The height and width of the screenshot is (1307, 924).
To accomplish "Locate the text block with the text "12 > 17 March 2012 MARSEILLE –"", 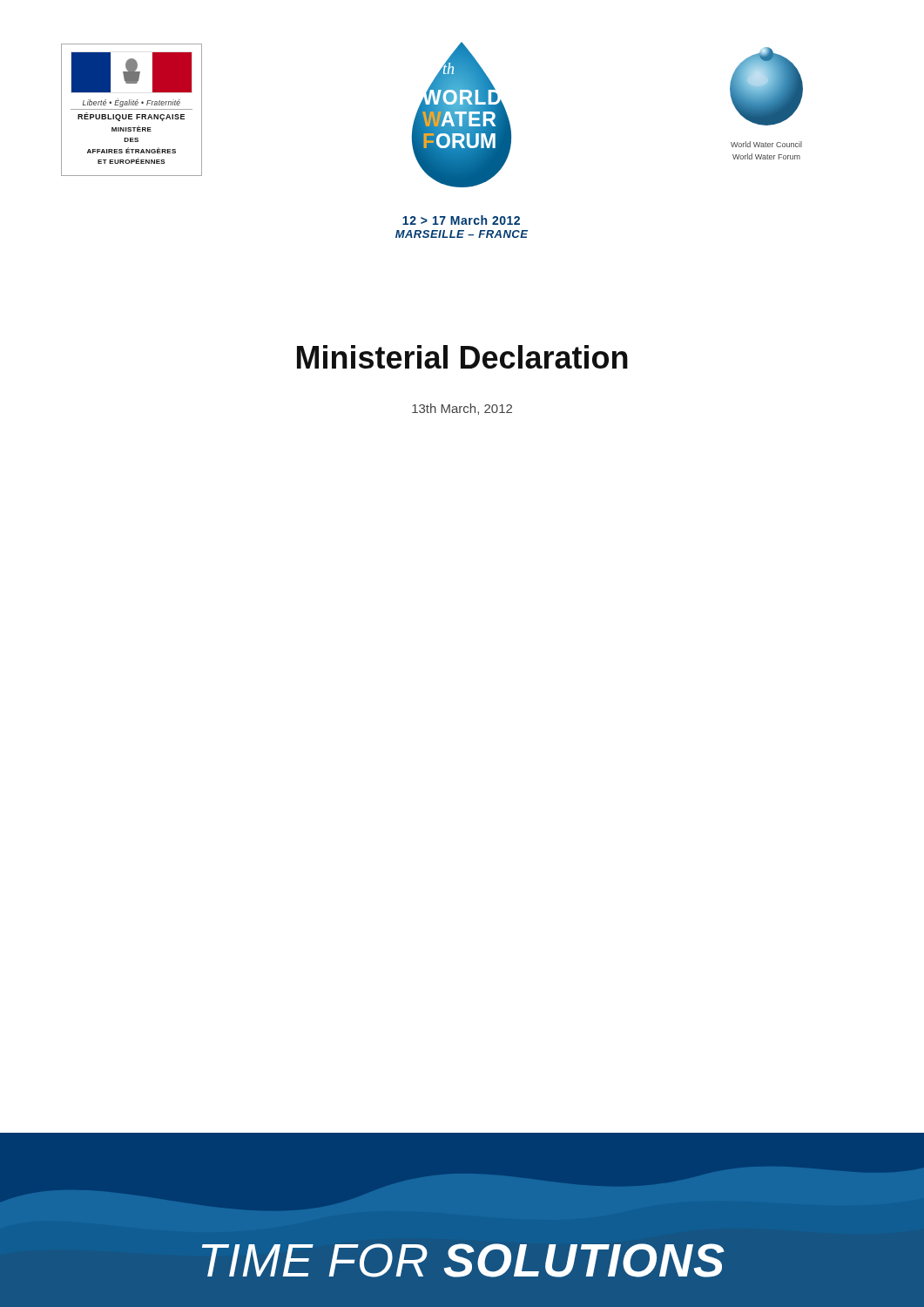I will pos(462,227).
